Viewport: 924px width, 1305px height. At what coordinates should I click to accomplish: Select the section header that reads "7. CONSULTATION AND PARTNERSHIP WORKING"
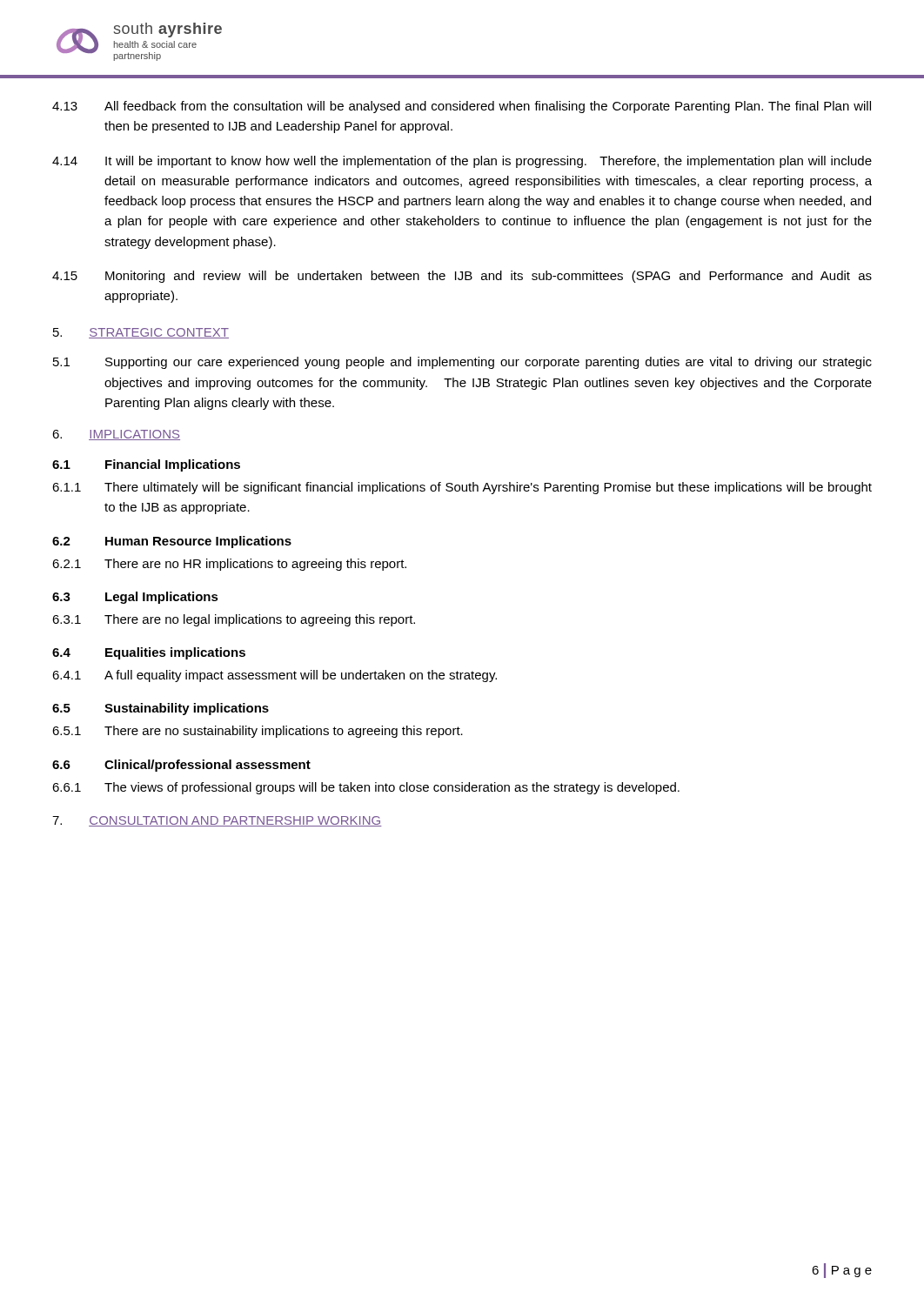click(x=217, y=820)
